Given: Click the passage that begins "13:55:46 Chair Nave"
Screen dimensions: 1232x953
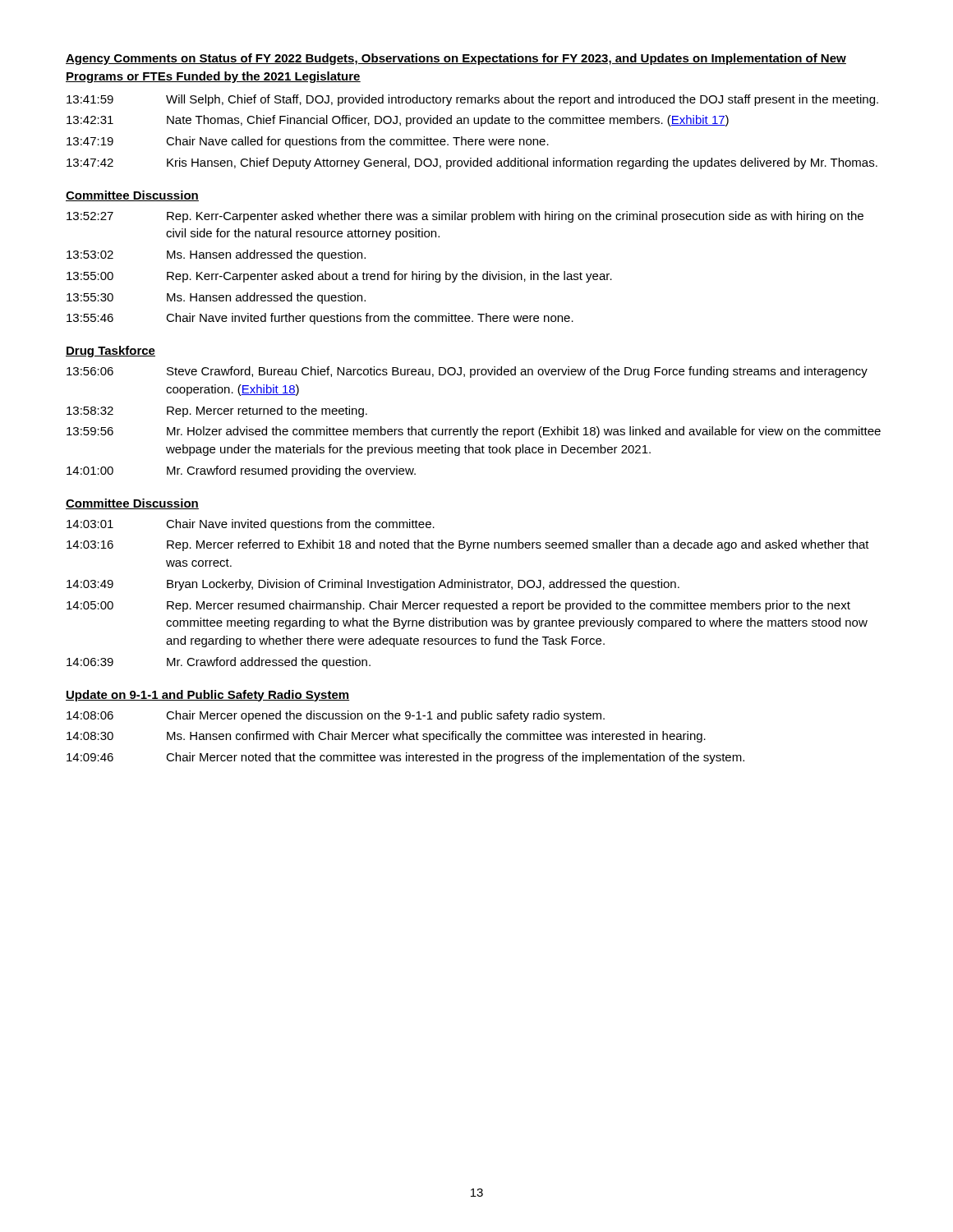Looking at the screenshot, I should [x=476, y=318].
